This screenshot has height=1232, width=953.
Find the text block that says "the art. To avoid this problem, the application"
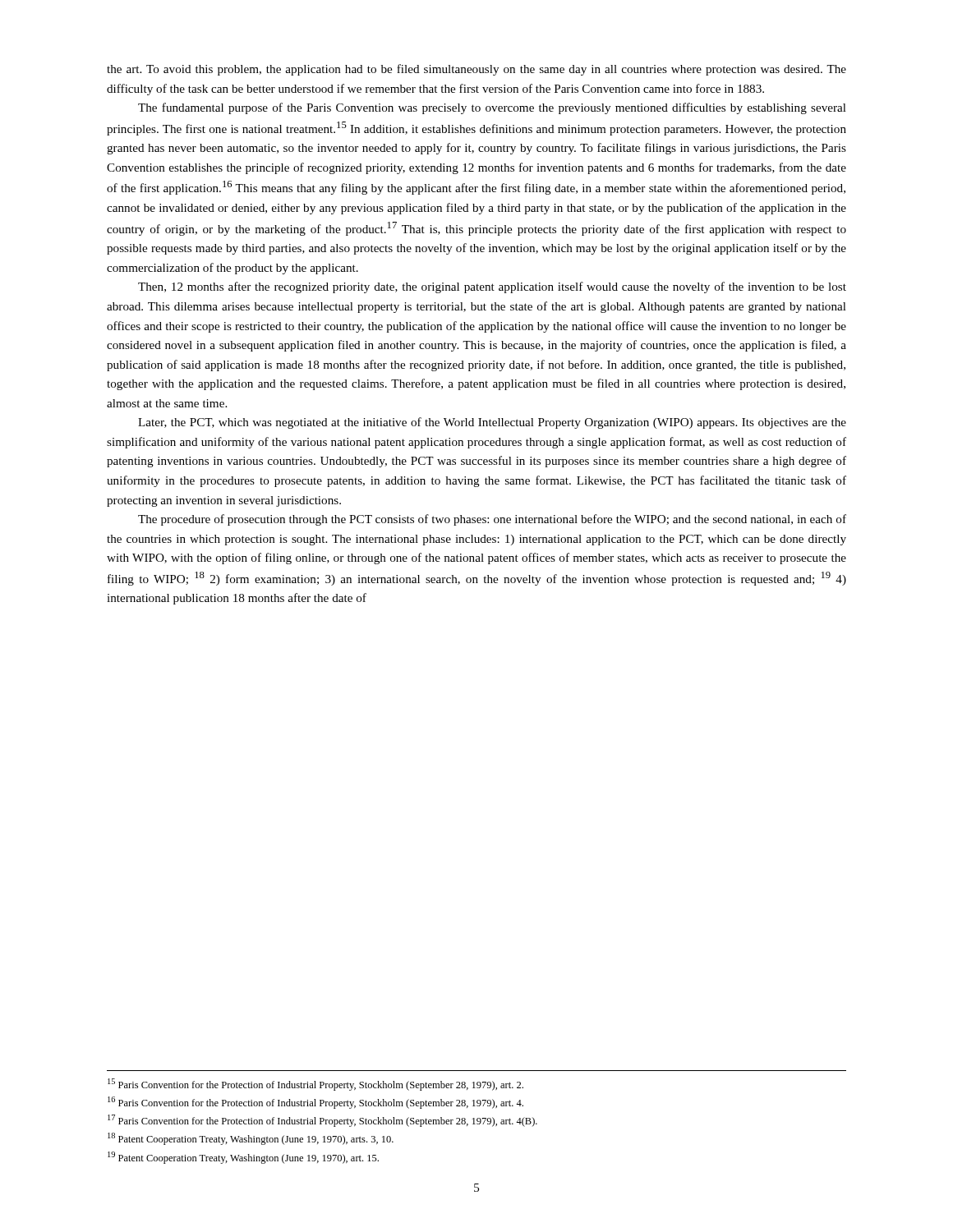pos(476,333)
